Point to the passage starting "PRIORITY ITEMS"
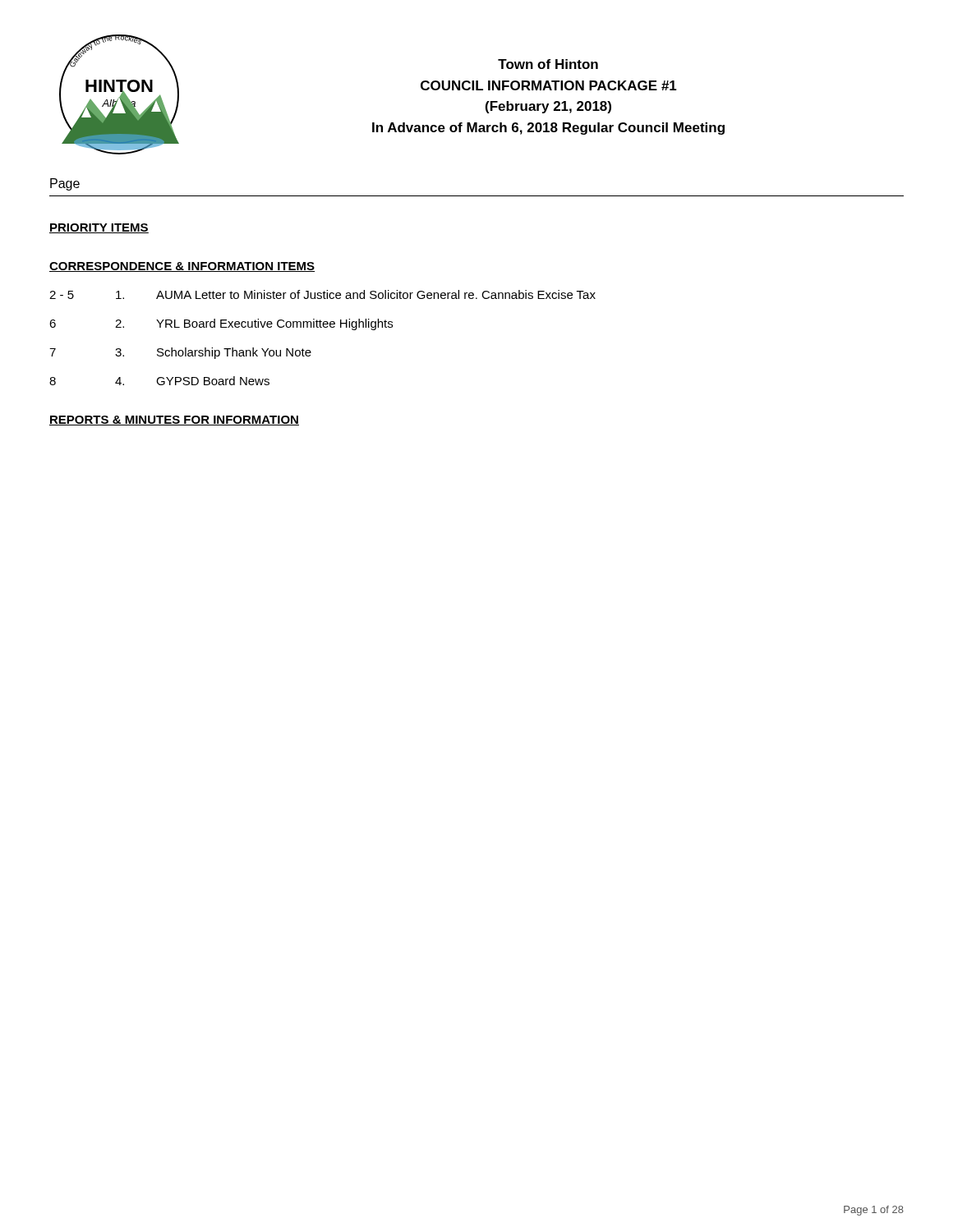The image size is (953, 1232). click(99, 227)
